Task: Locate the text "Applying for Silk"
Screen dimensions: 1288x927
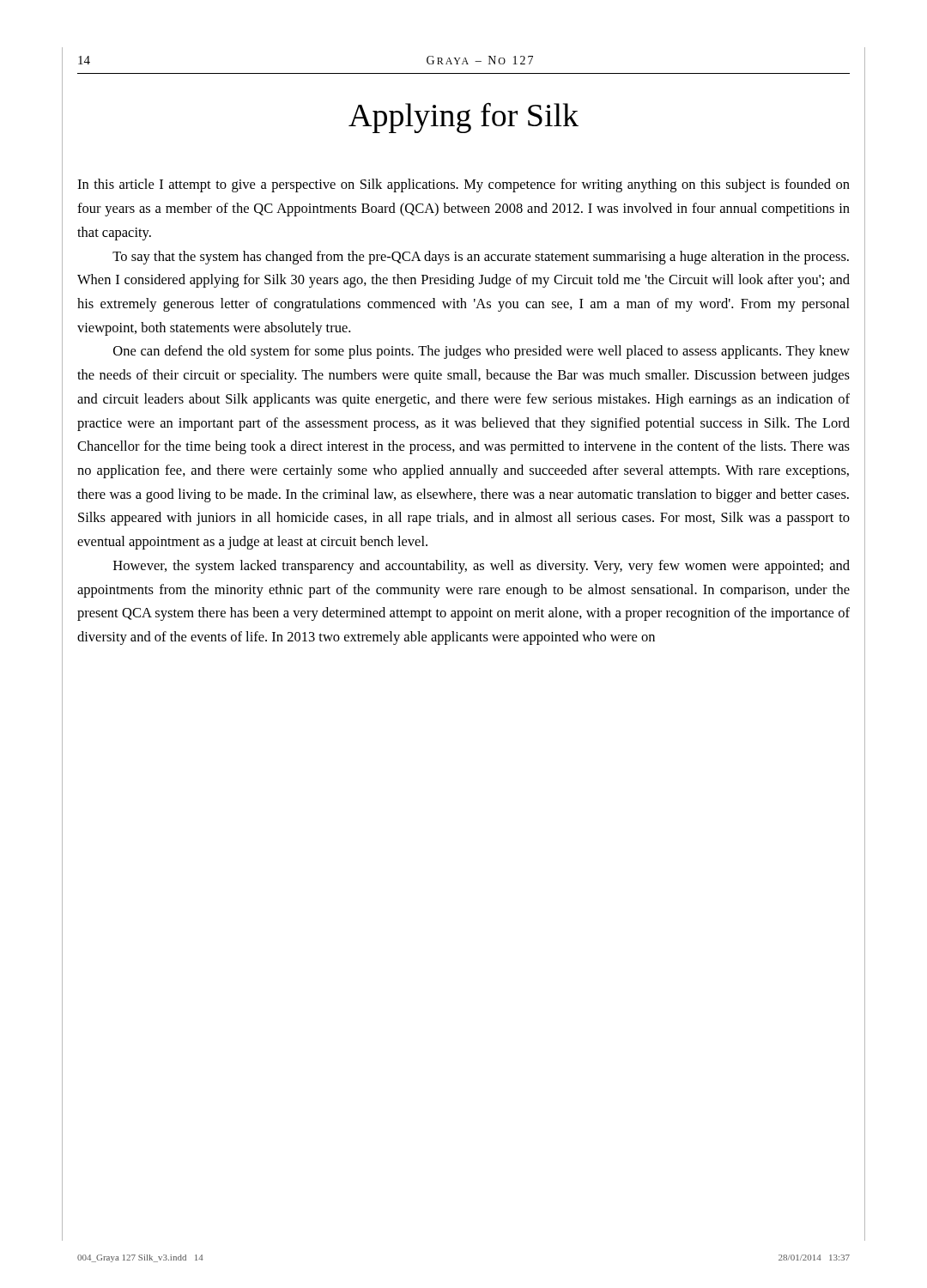Action: click(x=464, y=116)
